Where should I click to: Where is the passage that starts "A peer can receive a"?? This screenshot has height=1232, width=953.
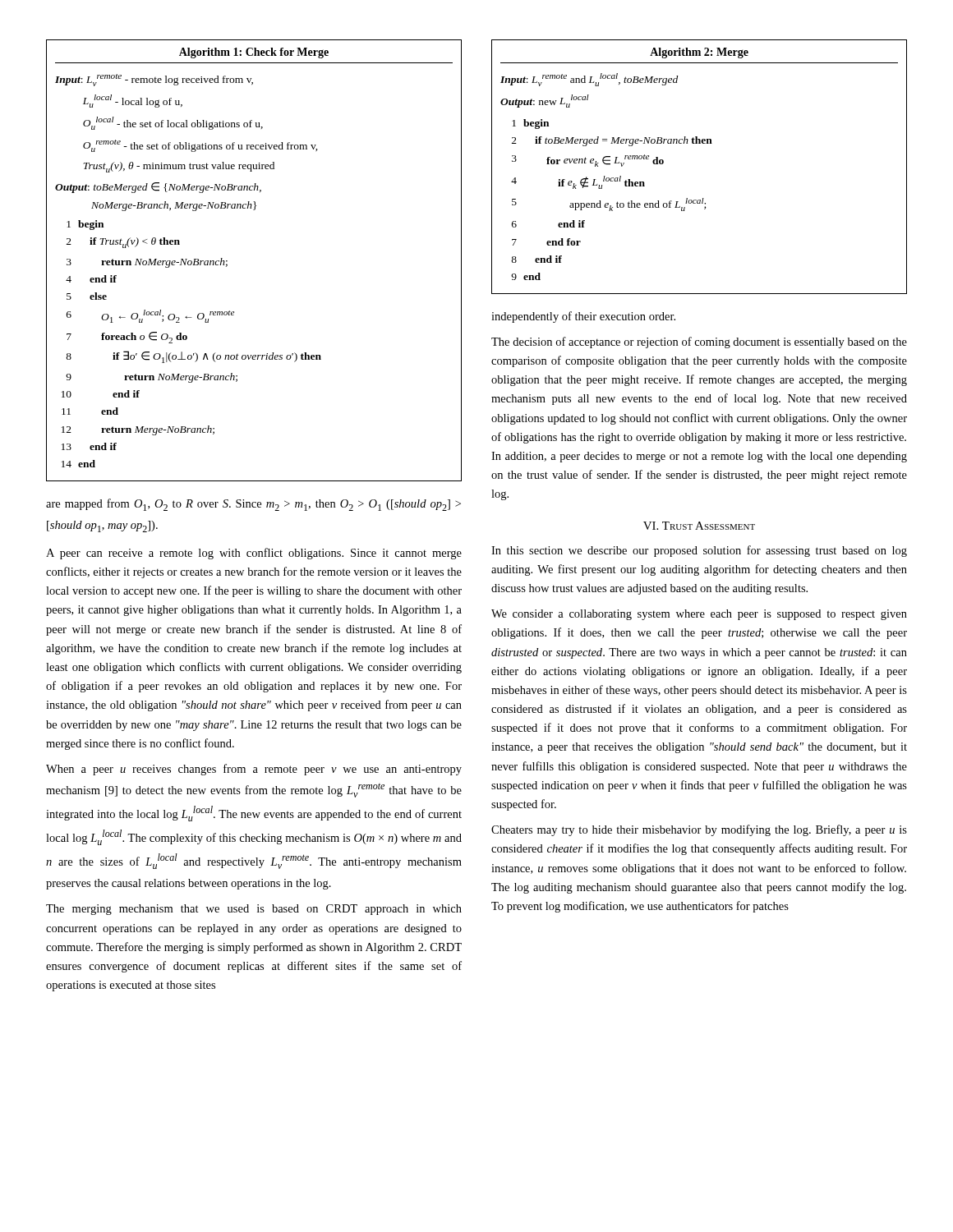[x=254, y=648]
